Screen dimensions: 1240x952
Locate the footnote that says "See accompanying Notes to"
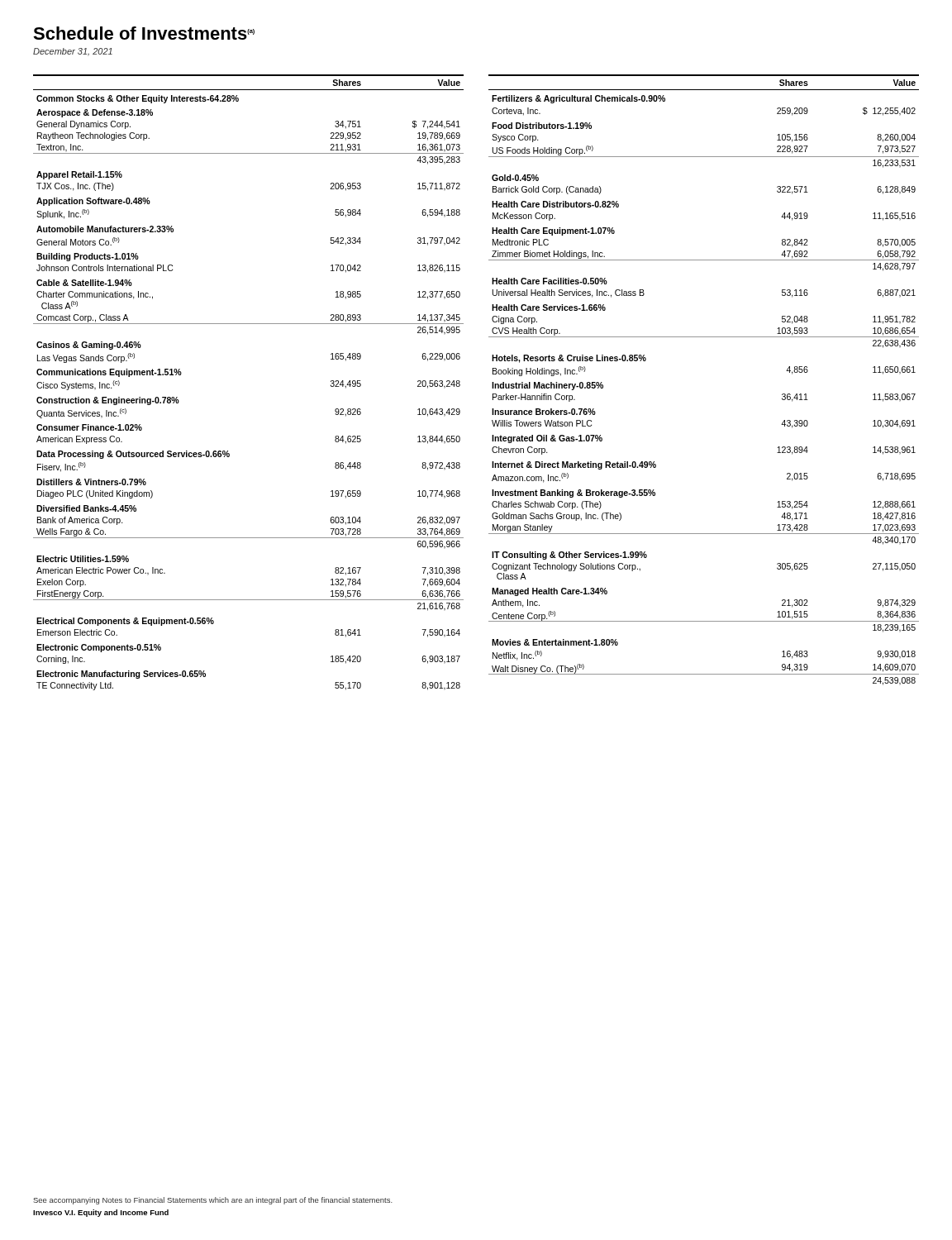point(213,1200)
